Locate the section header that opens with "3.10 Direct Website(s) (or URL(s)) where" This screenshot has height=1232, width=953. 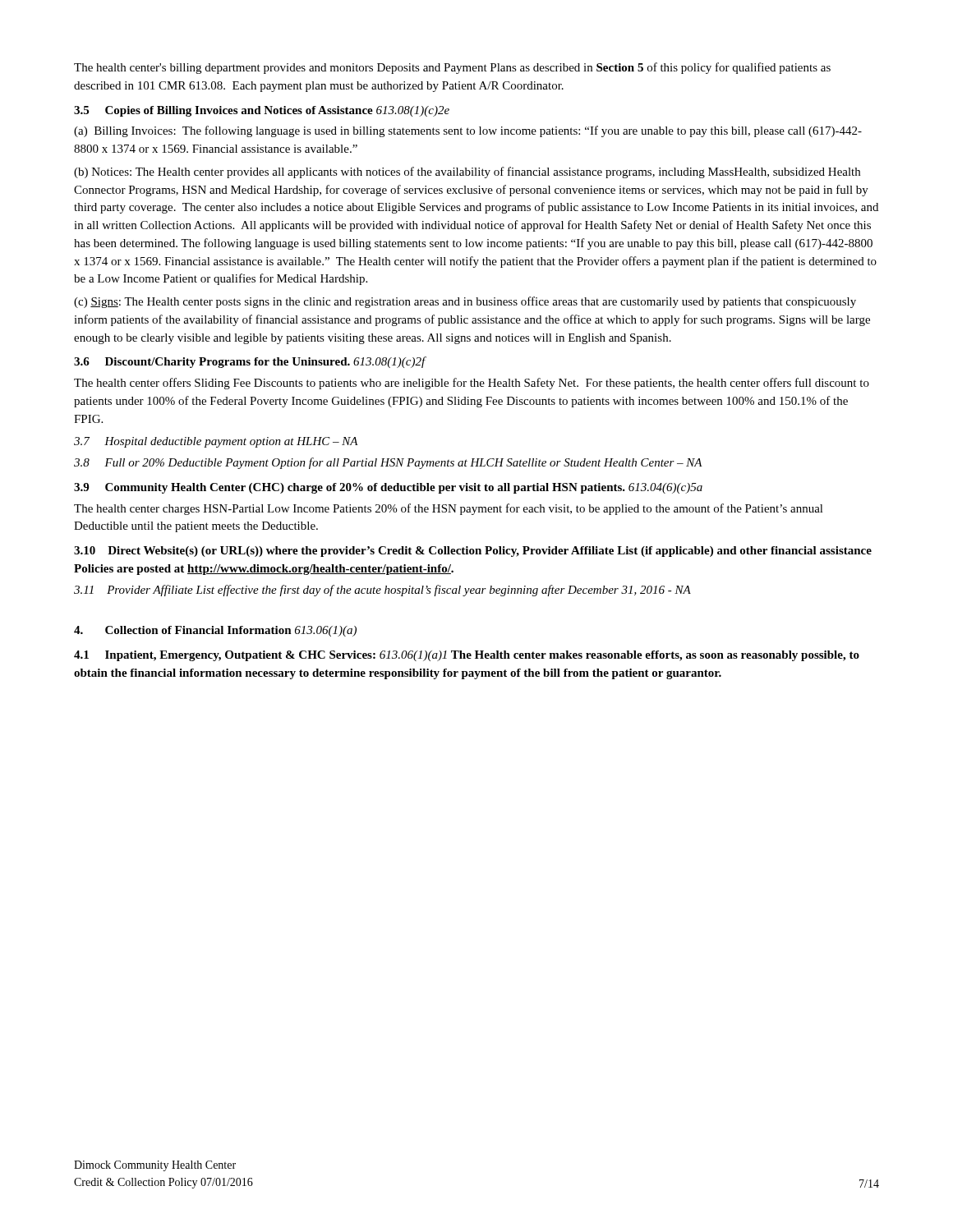pyautogui.click(x=476, y=560)
